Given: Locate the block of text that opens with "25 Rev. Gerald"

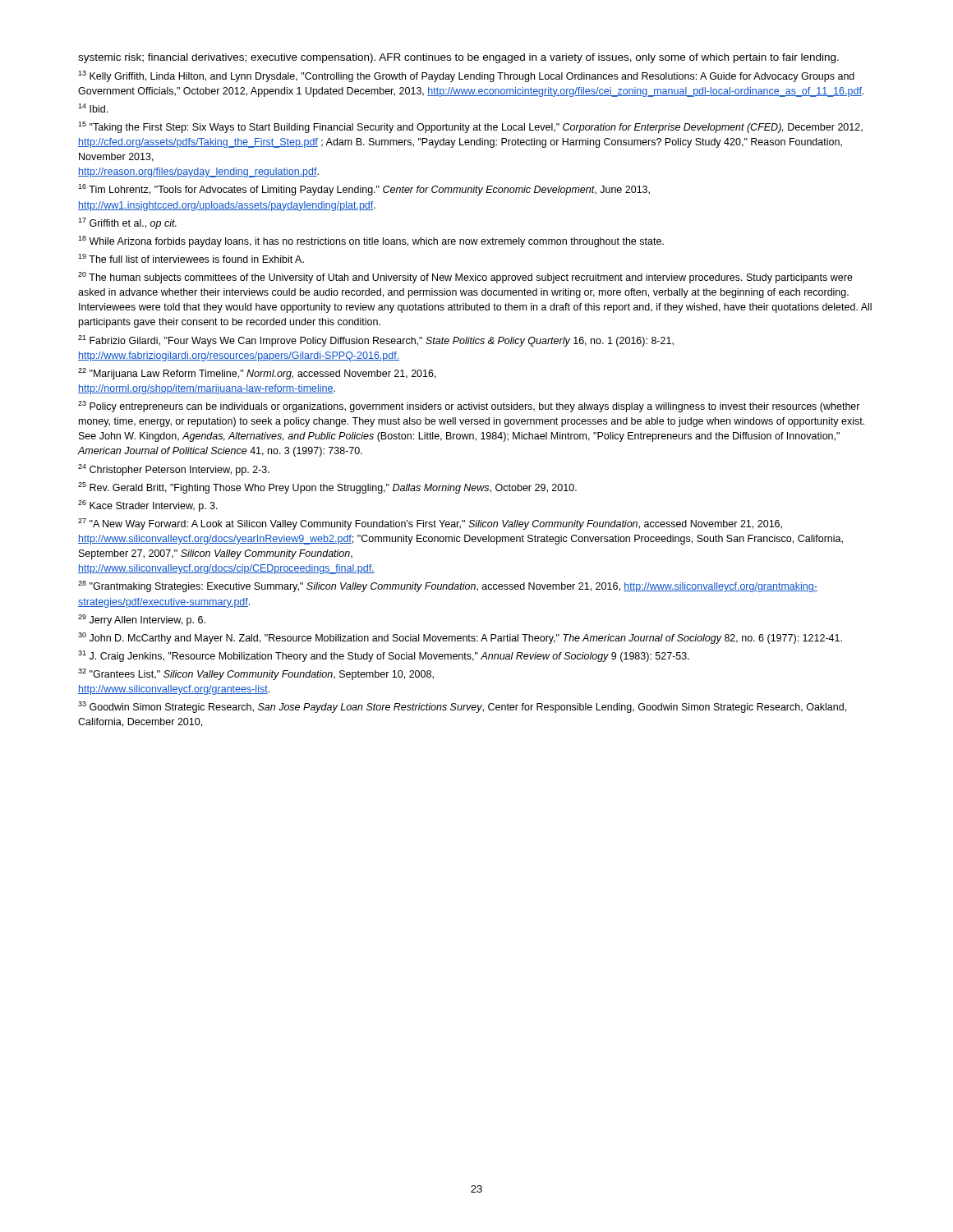Looking at the screenshot, I should click(328, 487).
